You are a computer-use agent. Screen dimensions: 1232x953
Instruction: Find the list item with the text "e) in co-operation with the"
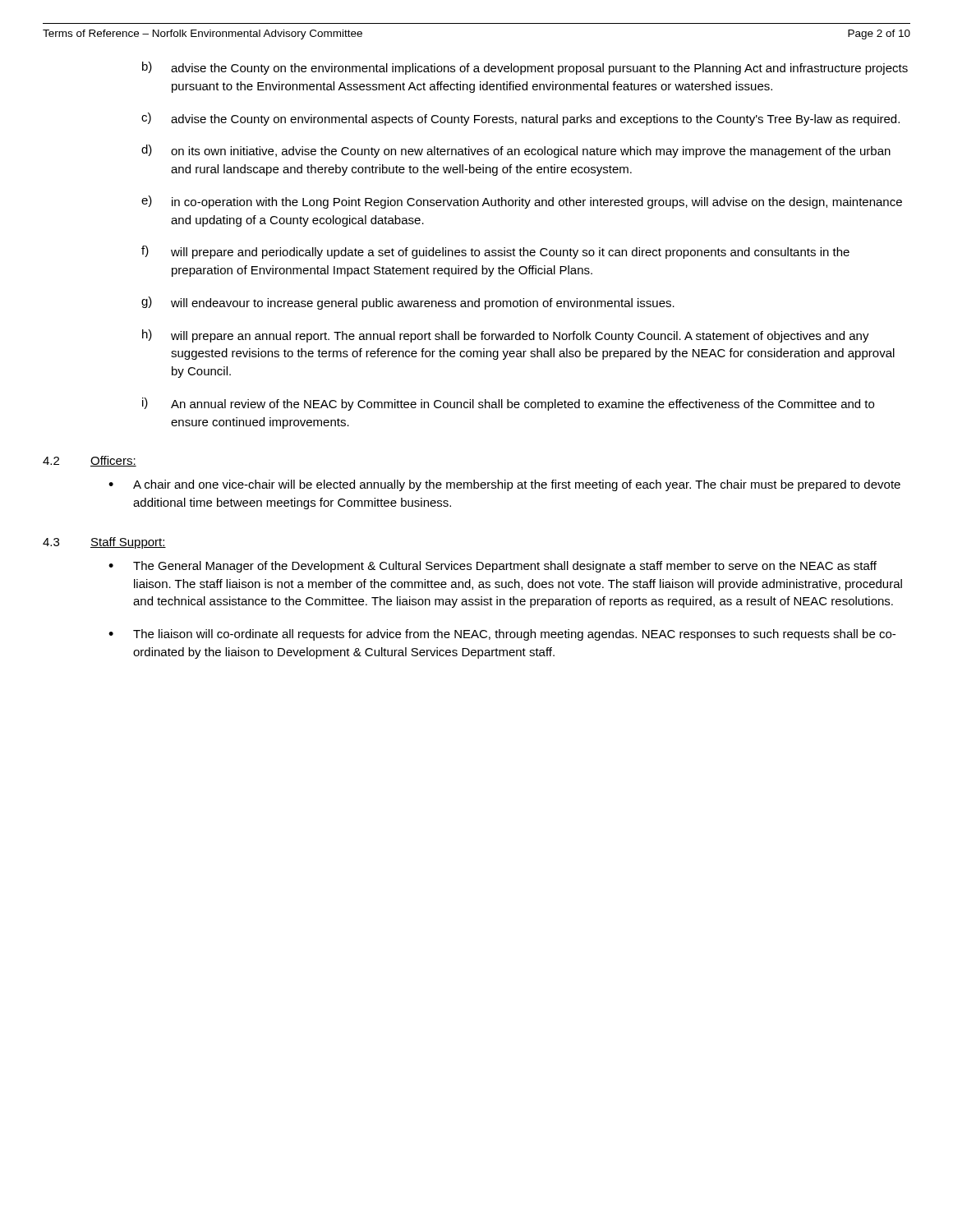point(526,211)
